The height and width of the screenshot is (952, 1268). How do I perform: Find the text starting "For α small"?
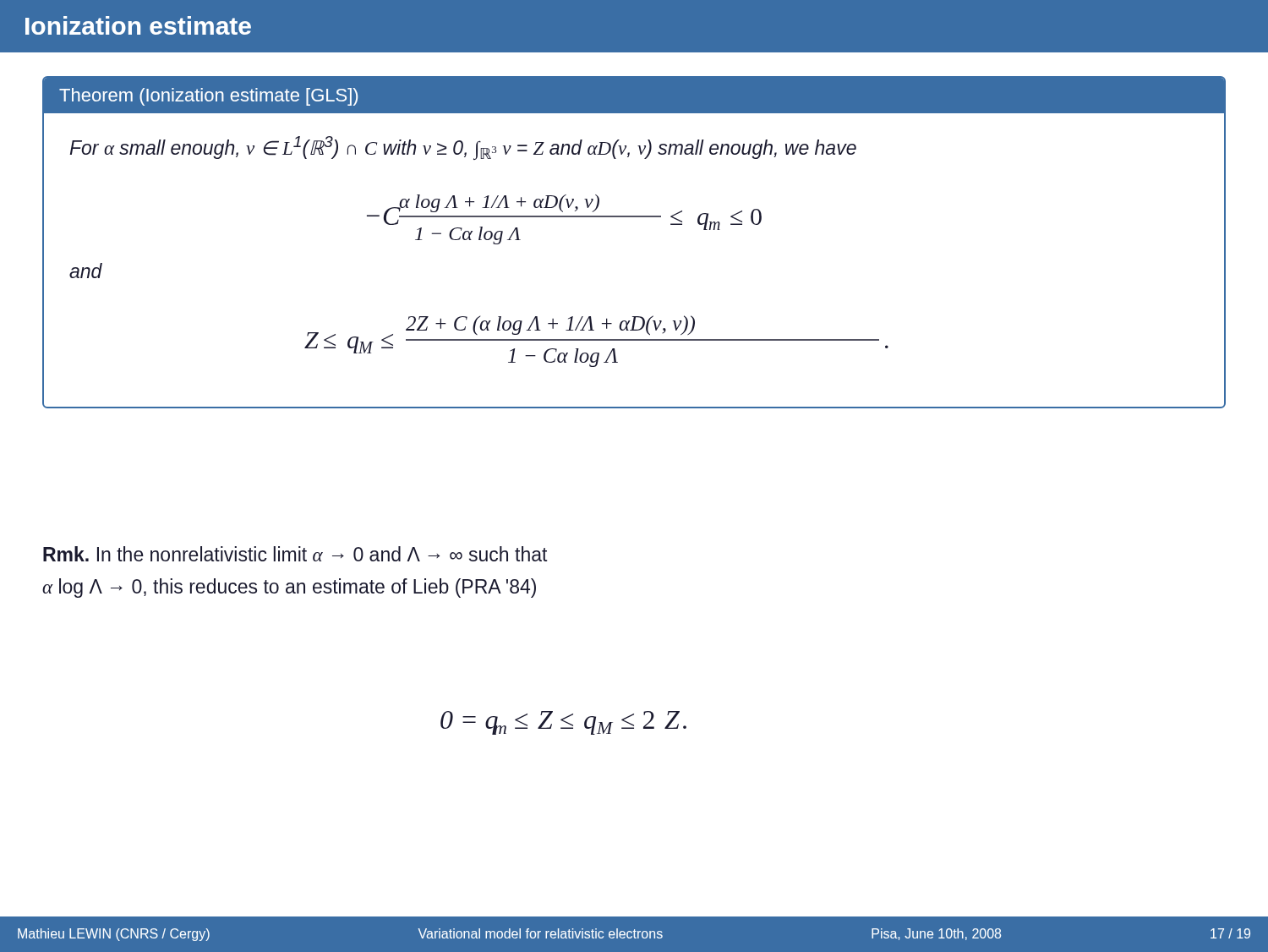pos(463,148)
